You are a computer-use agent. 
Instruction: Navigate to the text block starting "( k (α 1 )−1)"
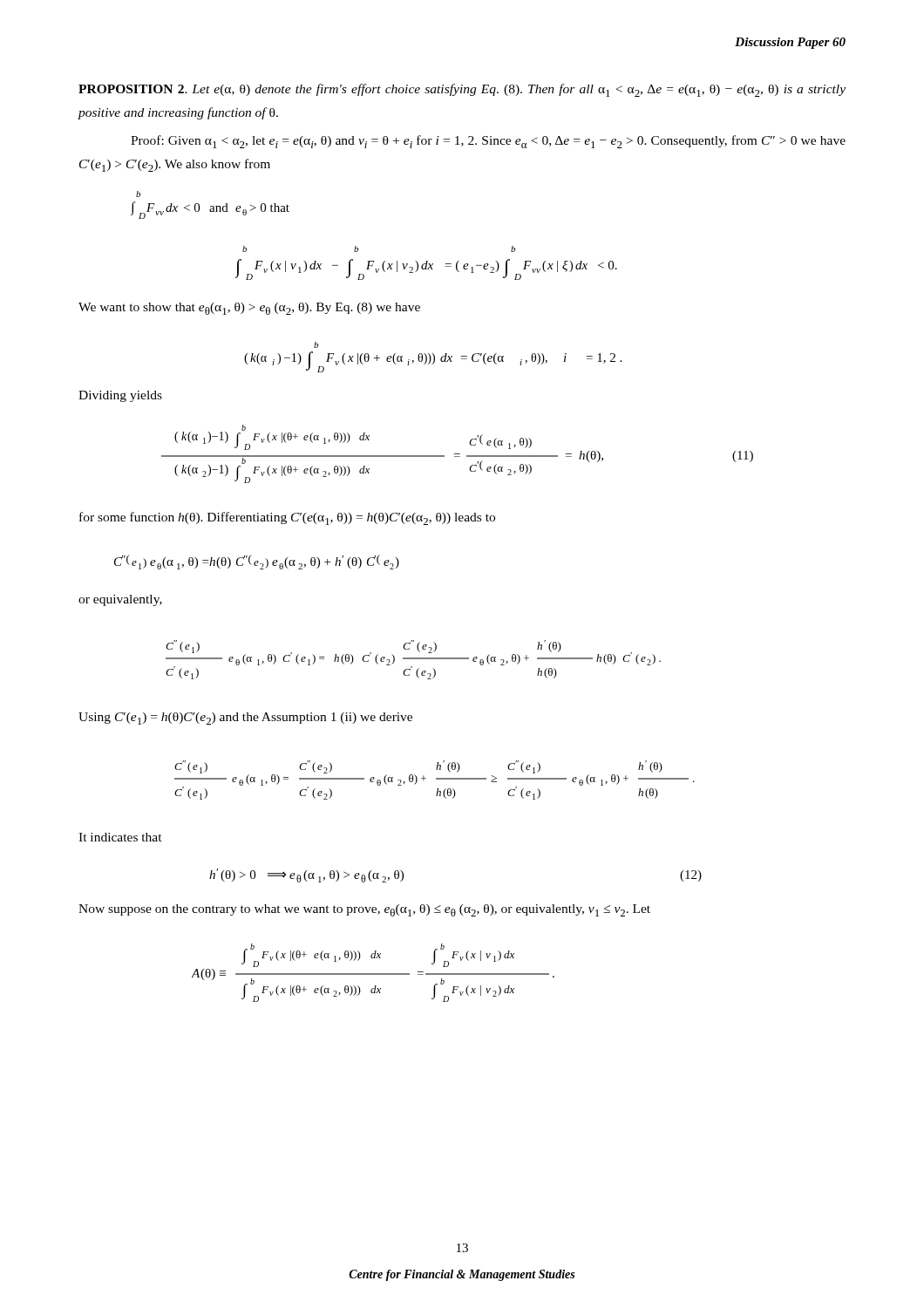click(x=462, y=456)
